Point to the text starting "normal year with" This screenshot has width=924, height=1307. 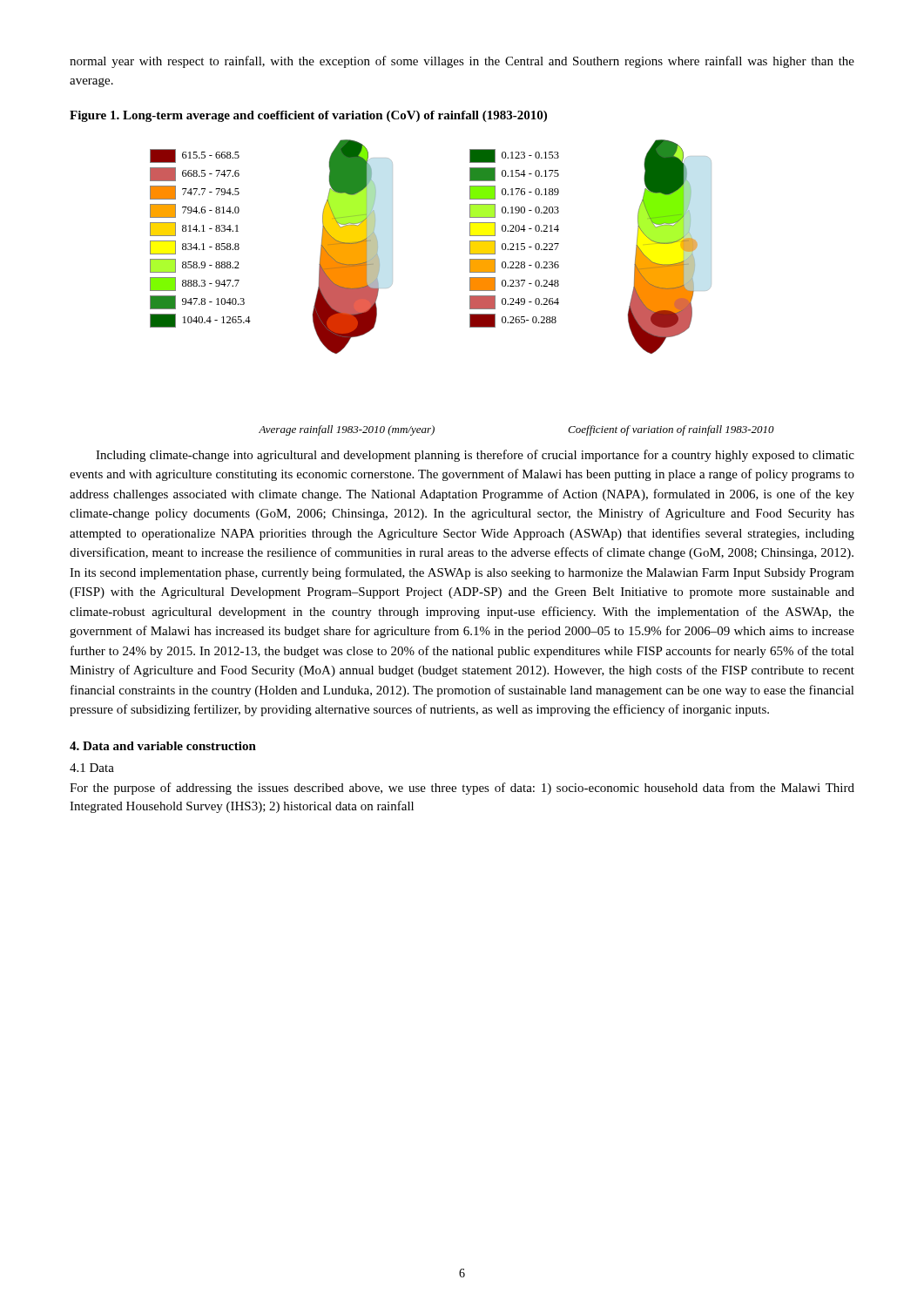[462, 70]
